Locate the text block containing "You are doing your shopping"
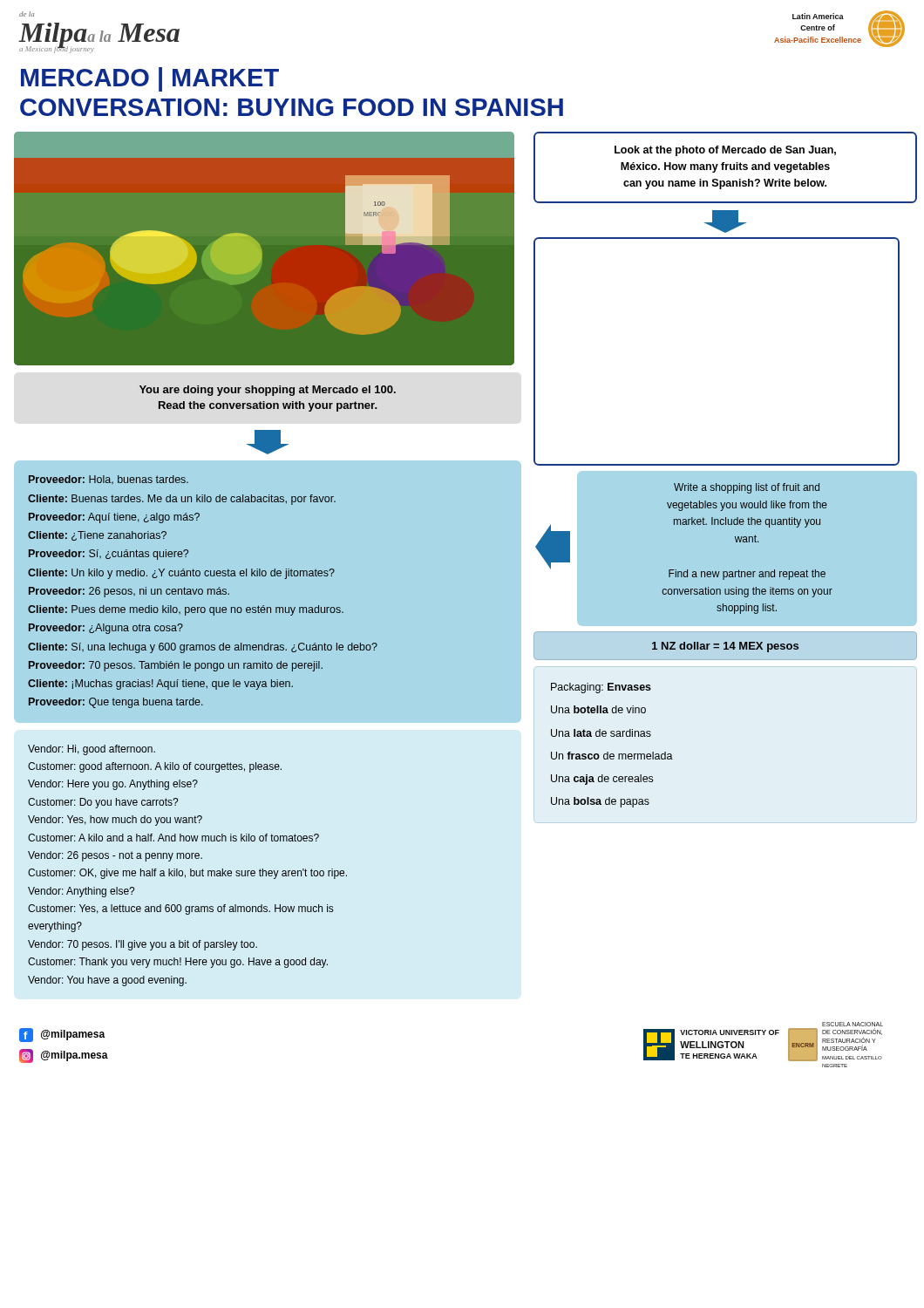This screenshot has height=1308, width=924. pyautogui.click(x=268, y=397)
